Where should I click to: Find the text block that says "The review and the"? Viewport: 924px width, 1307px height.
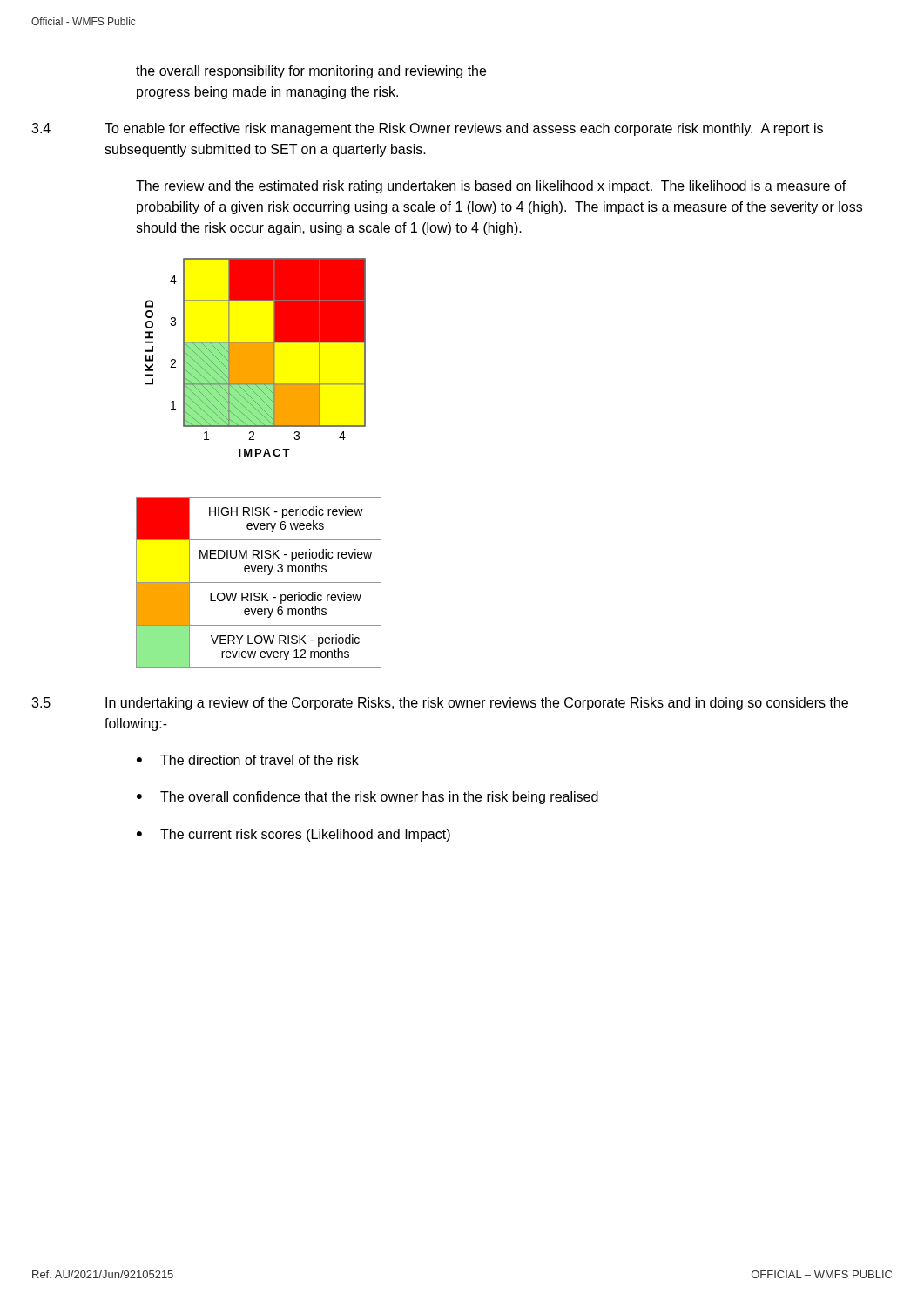point(499,207)
